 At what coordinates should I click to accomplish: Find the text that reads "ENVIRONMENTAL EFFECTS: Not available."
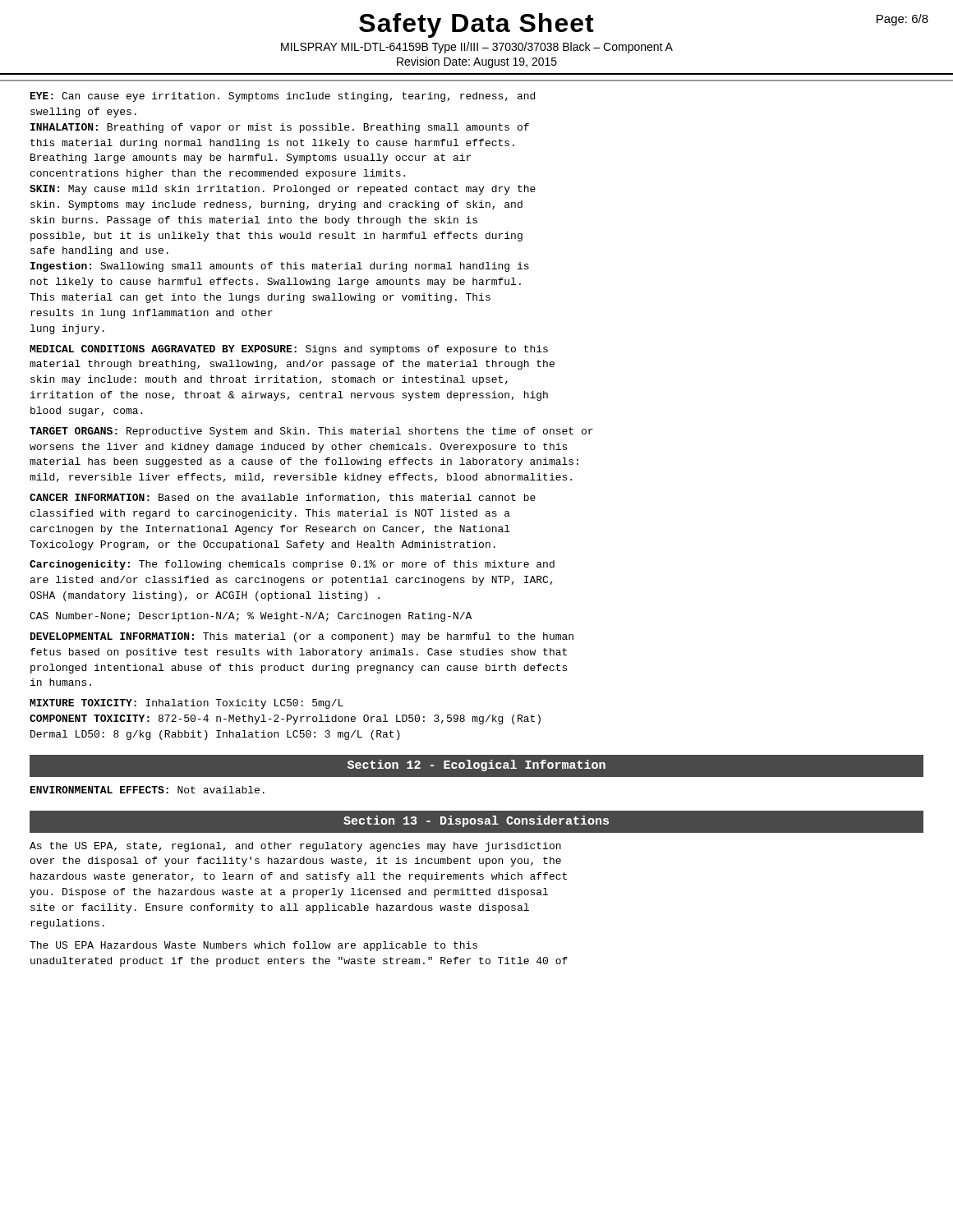(x=148, y=790)
